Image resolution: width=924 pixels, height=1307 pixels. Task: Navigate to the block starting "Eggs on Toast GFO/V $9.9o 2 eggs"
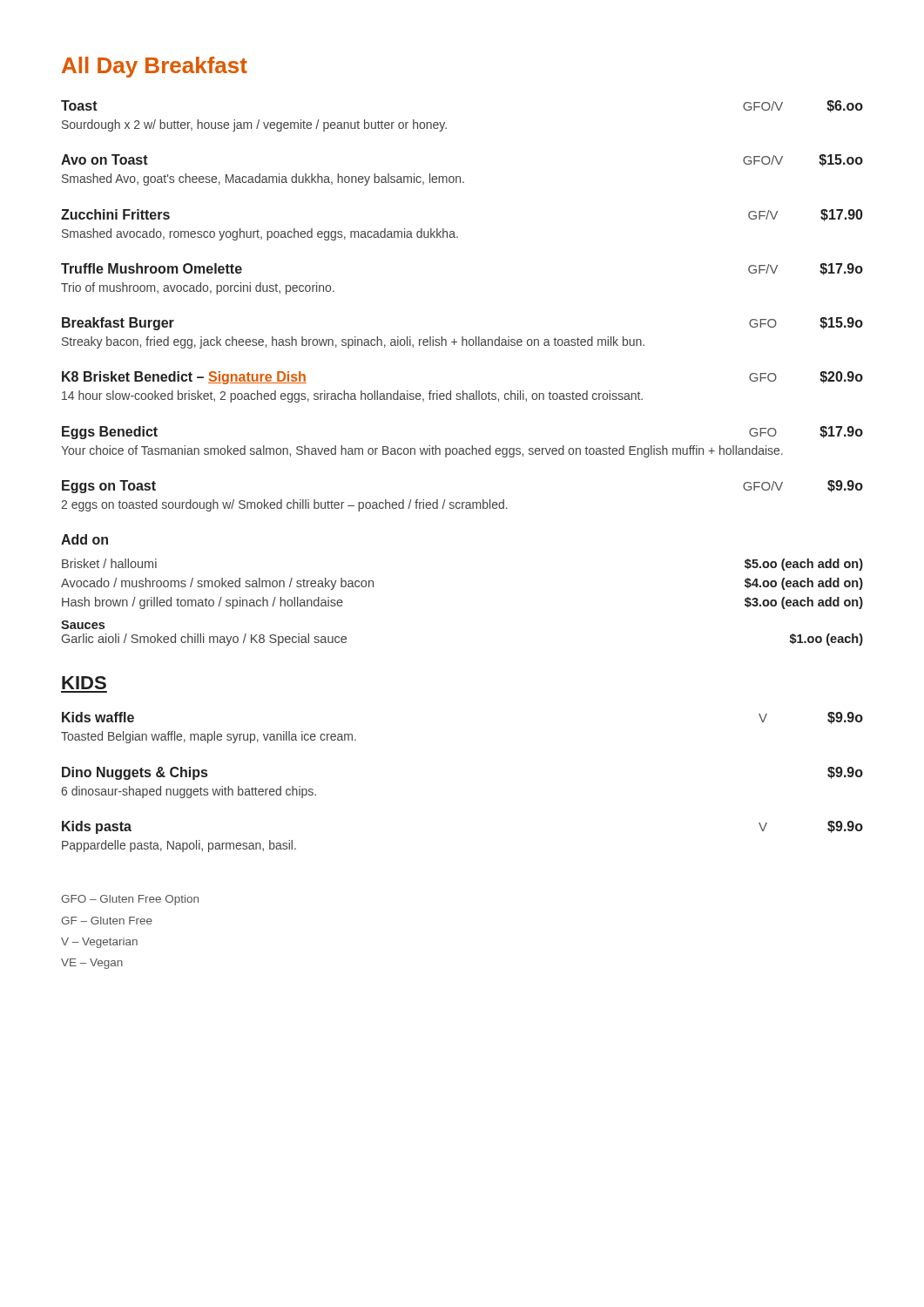click(462, 496)
